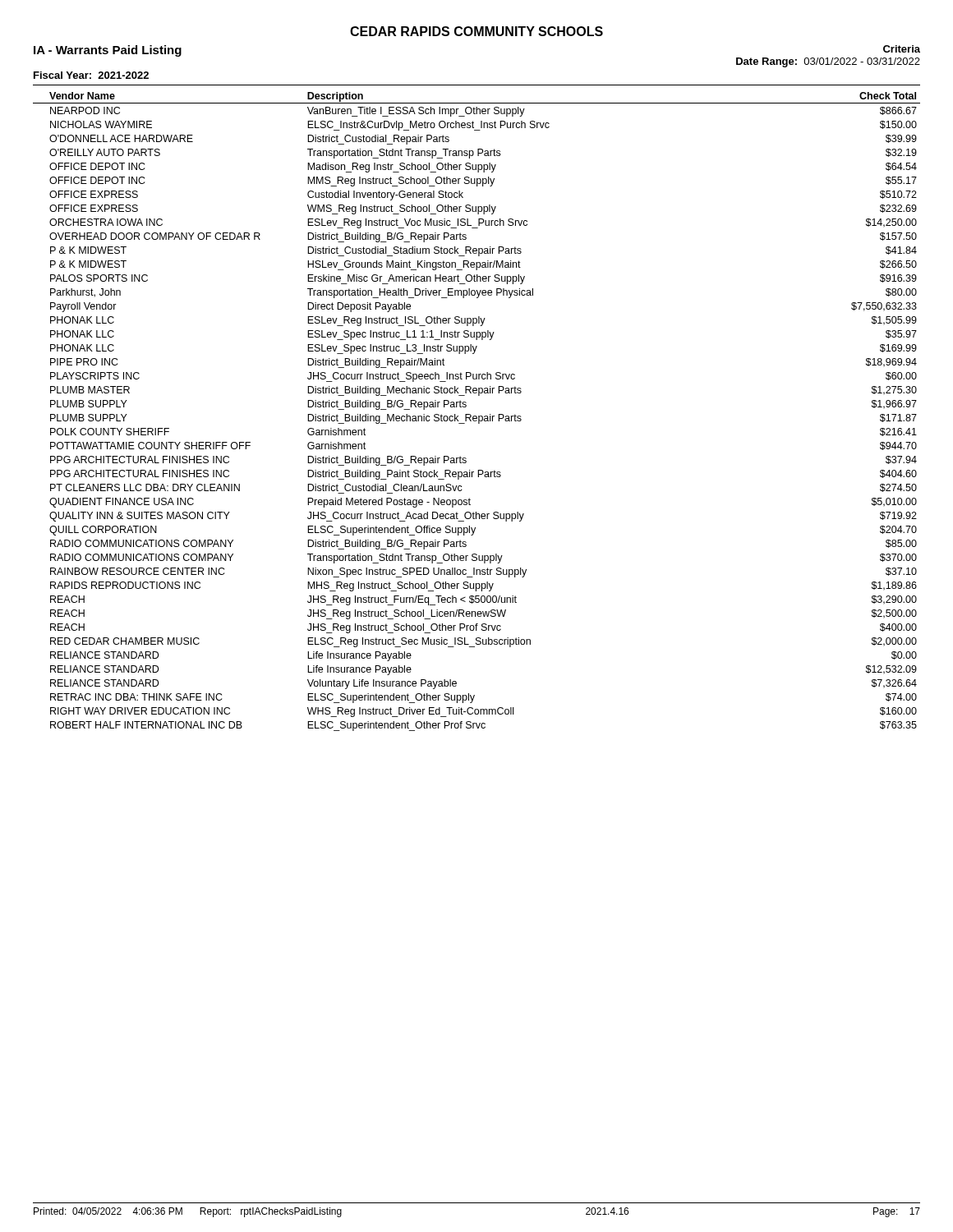The width and height of the screenshot is (953, 1232).
Task: Select the table that reads "Voluntary Life Insurance Payable"
Action: point(476,410)
